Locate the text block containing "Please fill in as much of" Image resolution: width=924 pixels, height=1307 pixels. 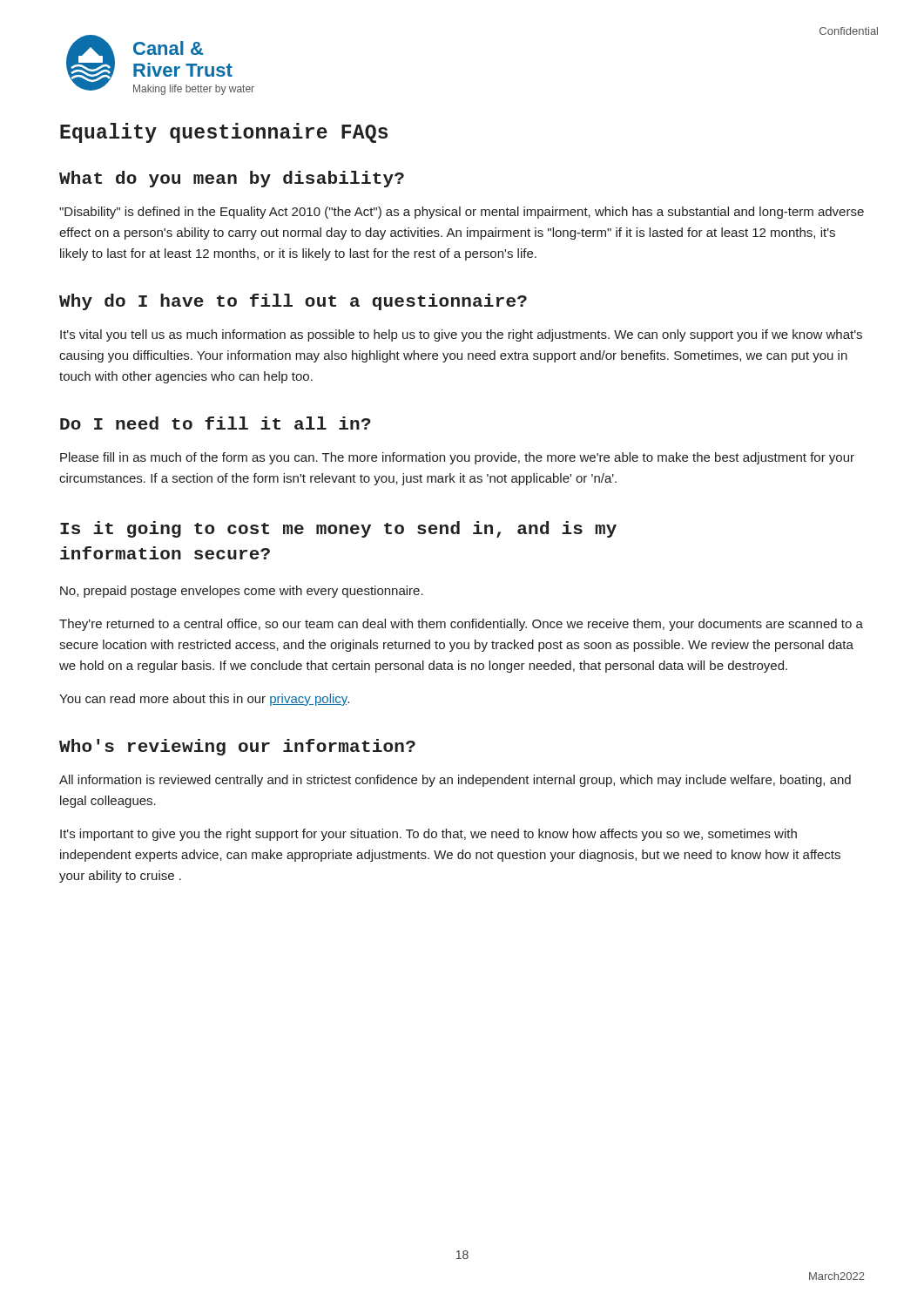(x=457, y=467)
